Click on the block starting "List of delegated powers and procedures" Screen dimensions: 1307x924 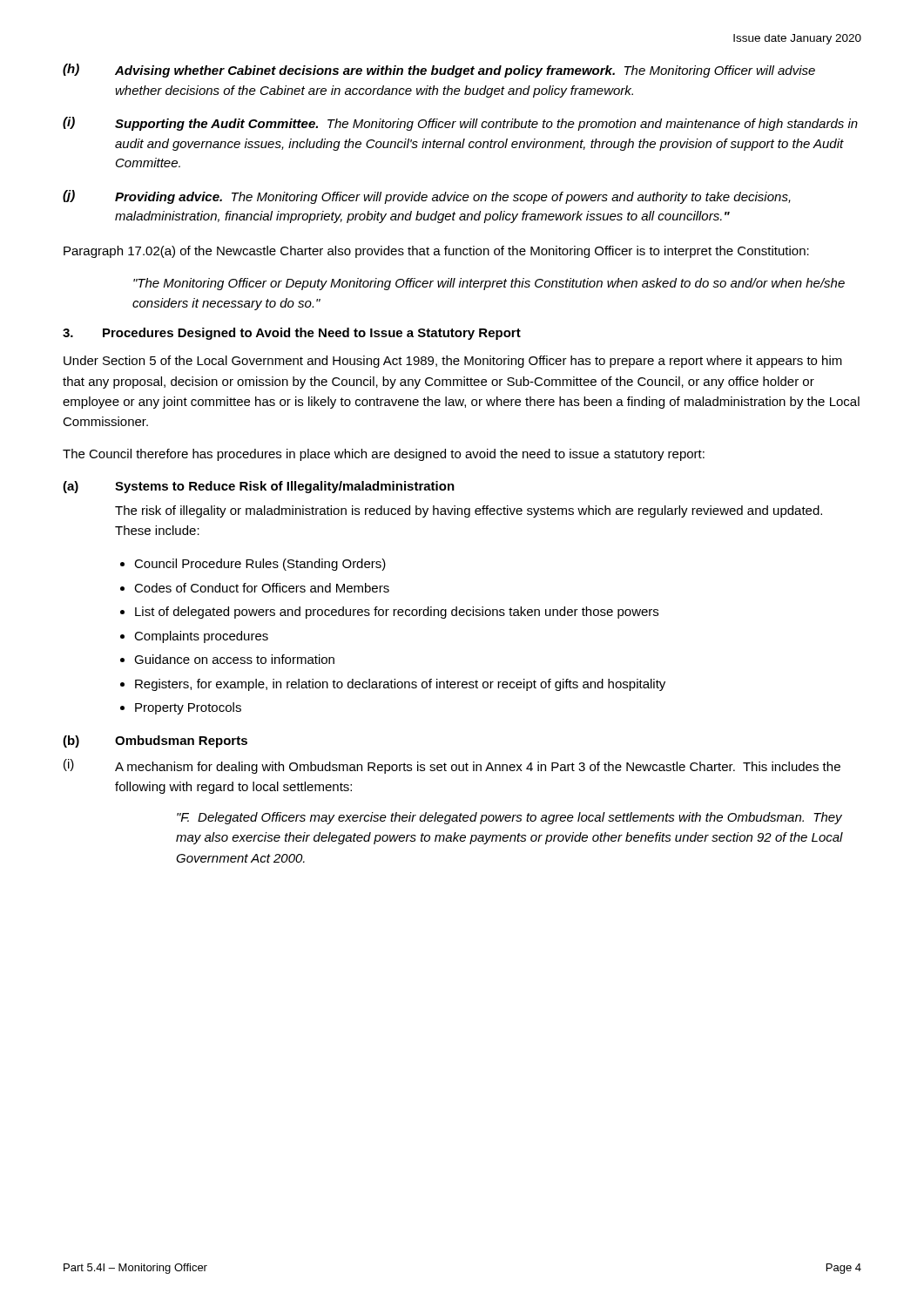[397, 611]
